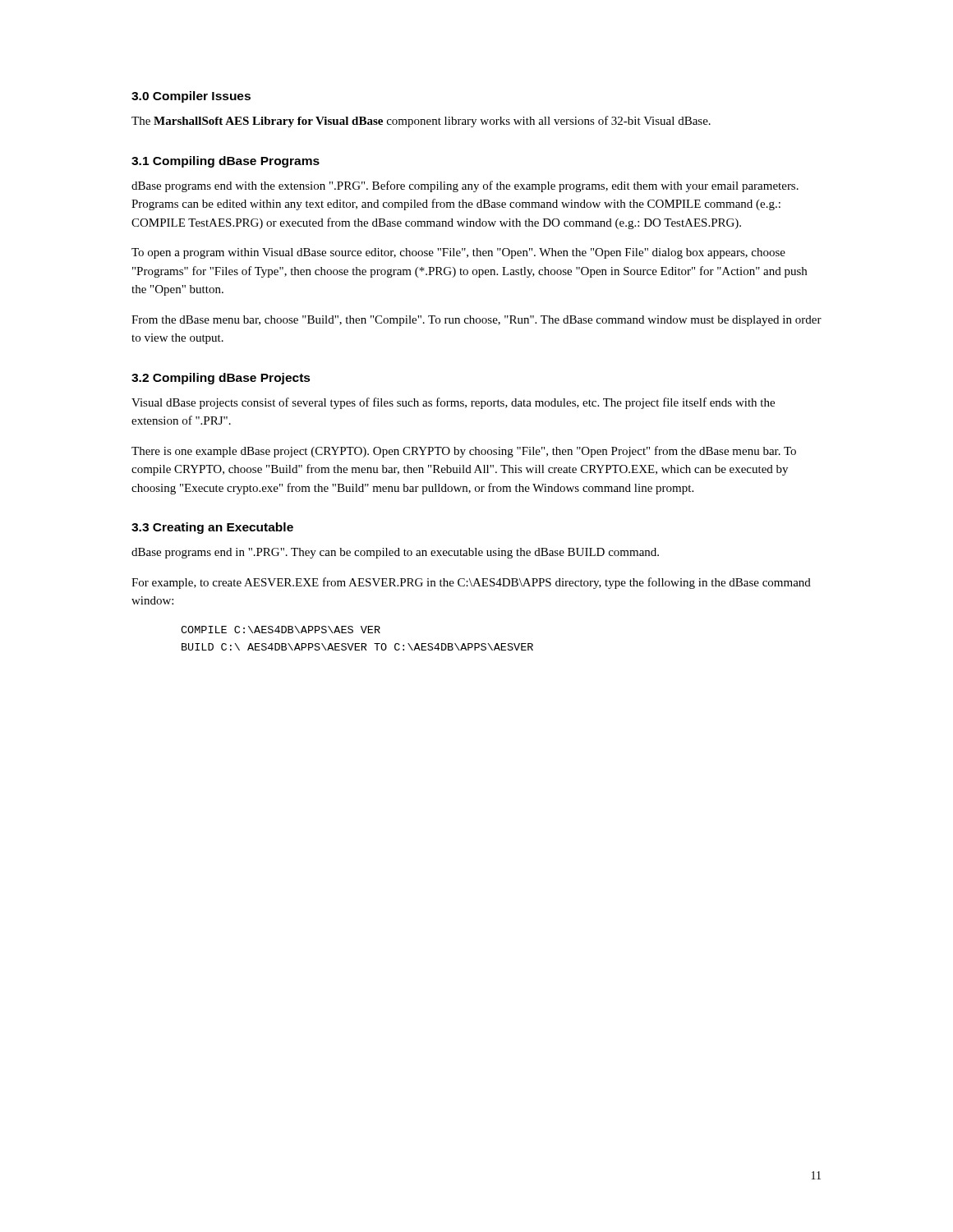
Task: Find the section header containing "3.1 Compiling dBase Programs"
Action: point(226,160)
